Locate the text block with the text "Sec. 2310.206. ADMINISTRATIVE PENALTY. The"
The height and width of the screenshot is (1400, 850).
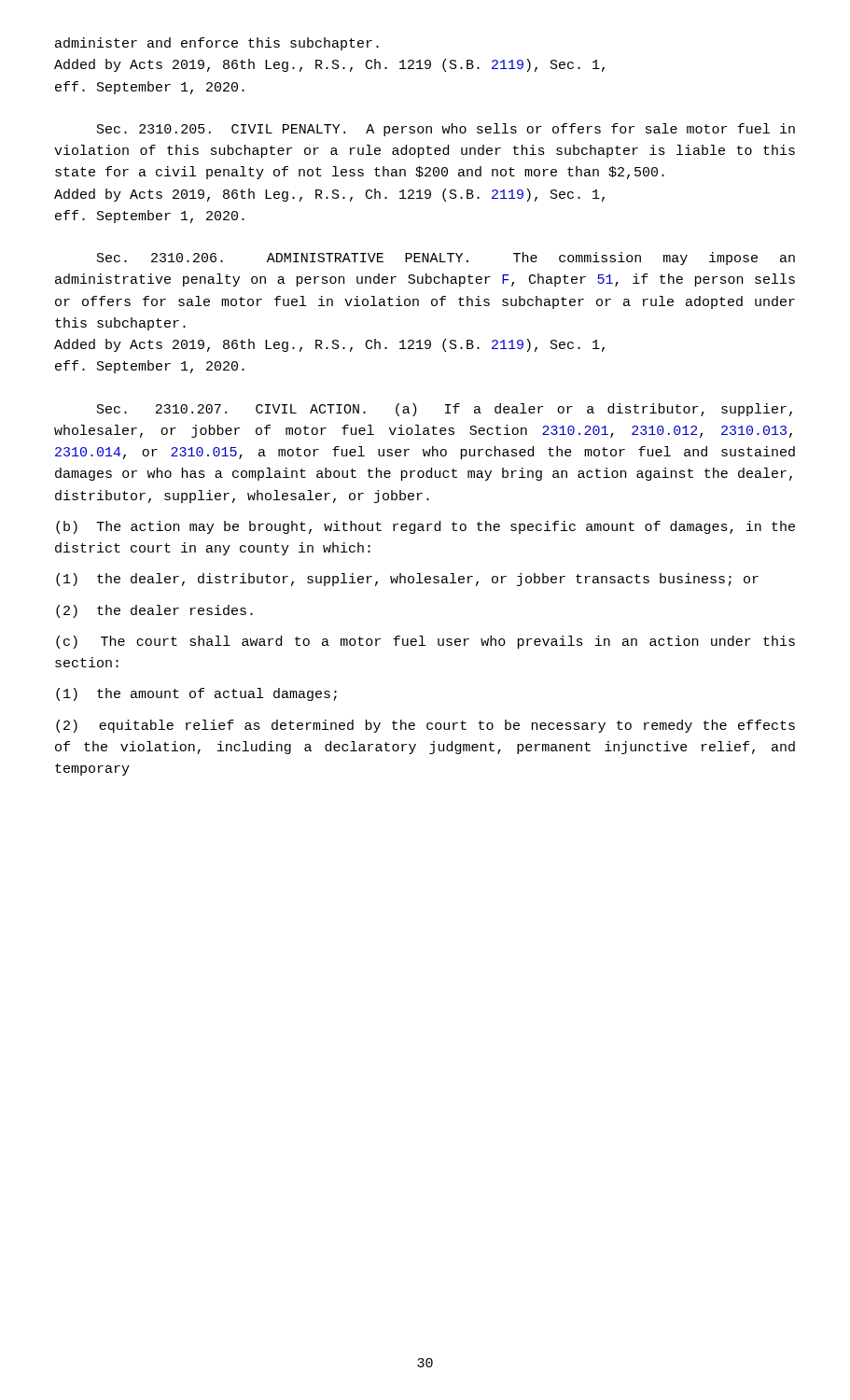pyautogui.click(x=425, y=313)
